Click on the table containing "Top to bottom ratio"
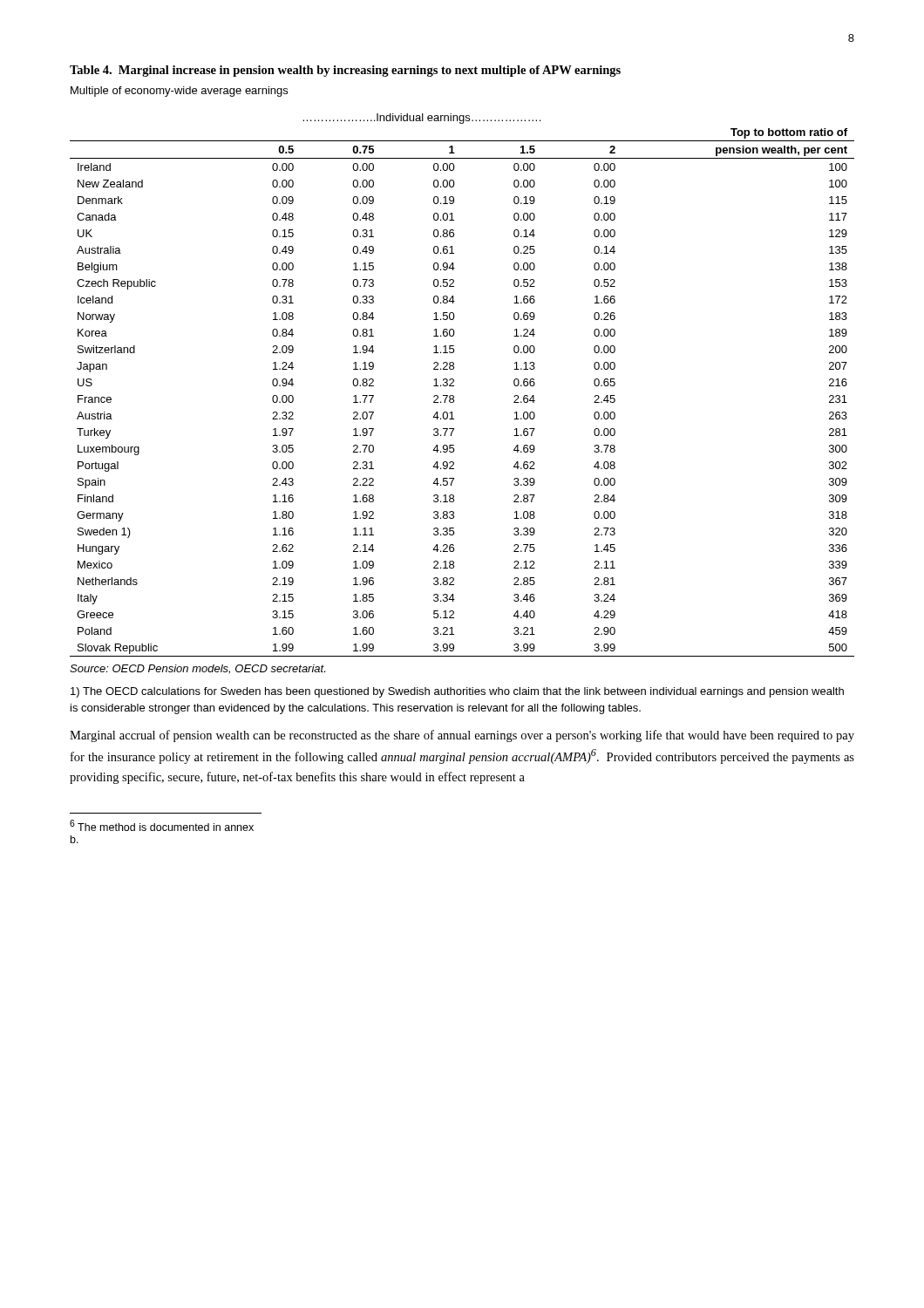The width and height of the screenshot is (924, 1308). [x=462, y=383]
